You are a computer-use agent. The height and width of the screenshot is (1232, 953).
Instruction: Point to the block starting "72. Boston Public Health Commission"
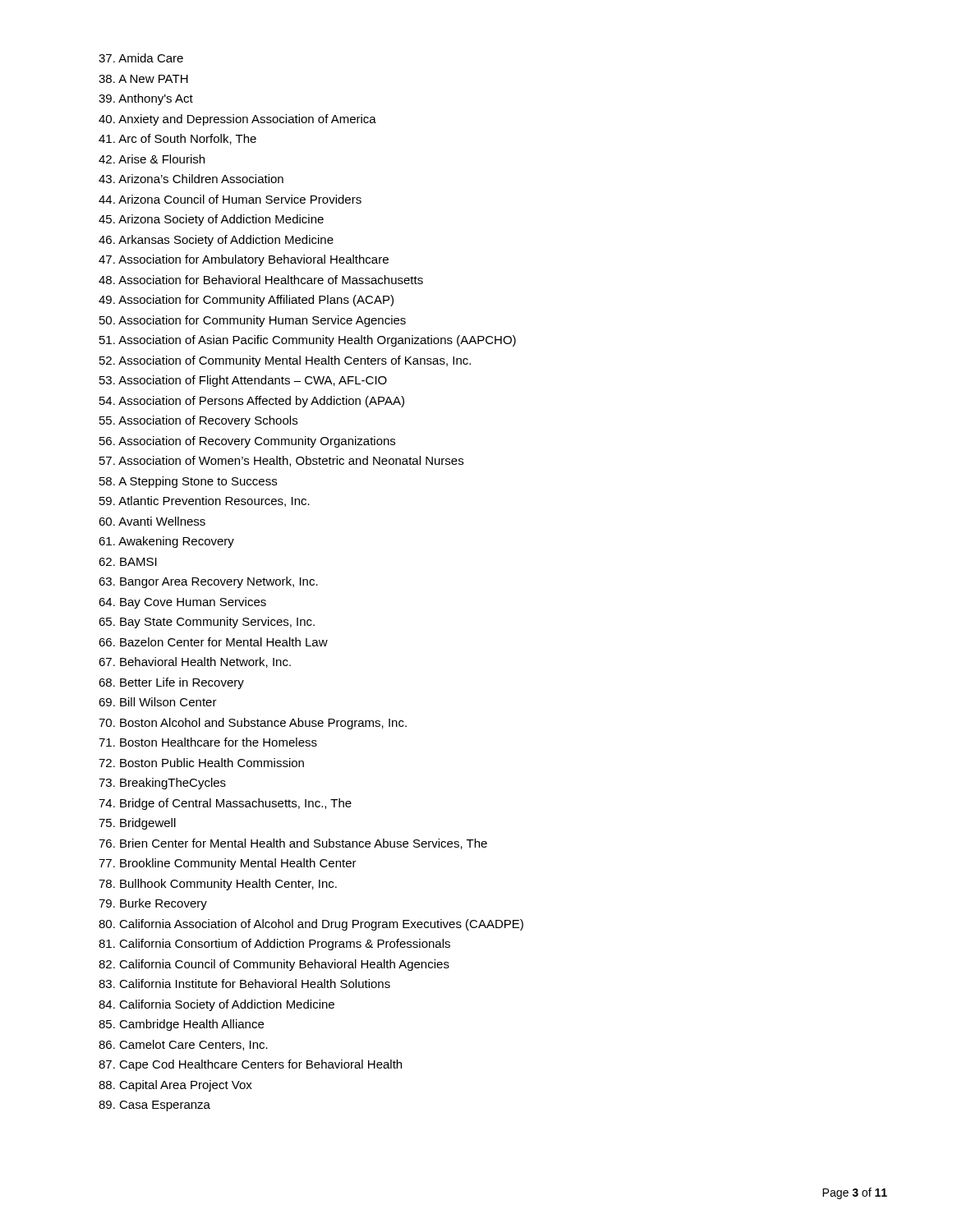pyautogui.click(x=202, y=762)
